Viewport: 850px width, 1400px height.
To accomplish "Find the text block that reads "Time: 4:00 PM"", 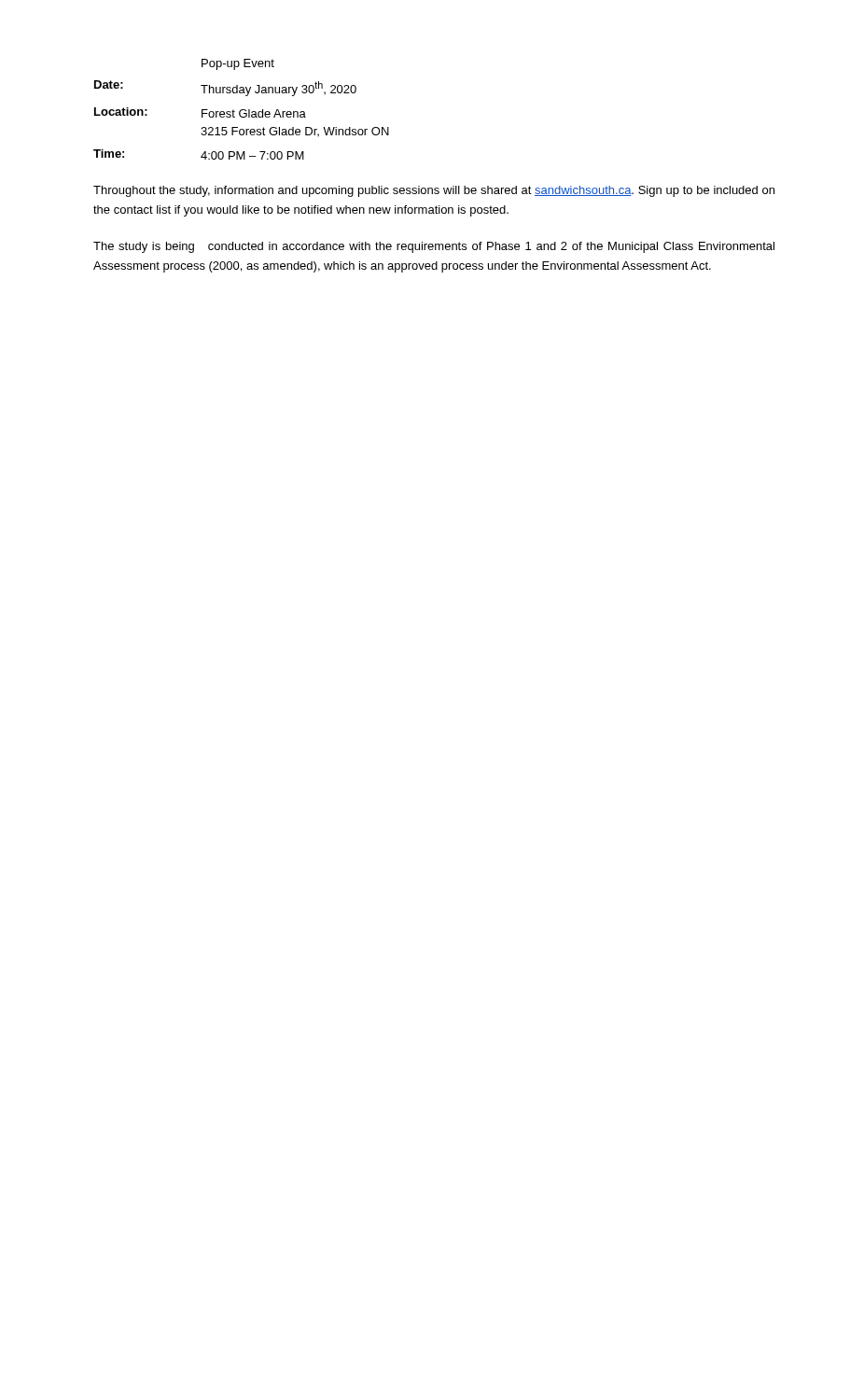I will [x=199, y=156].
